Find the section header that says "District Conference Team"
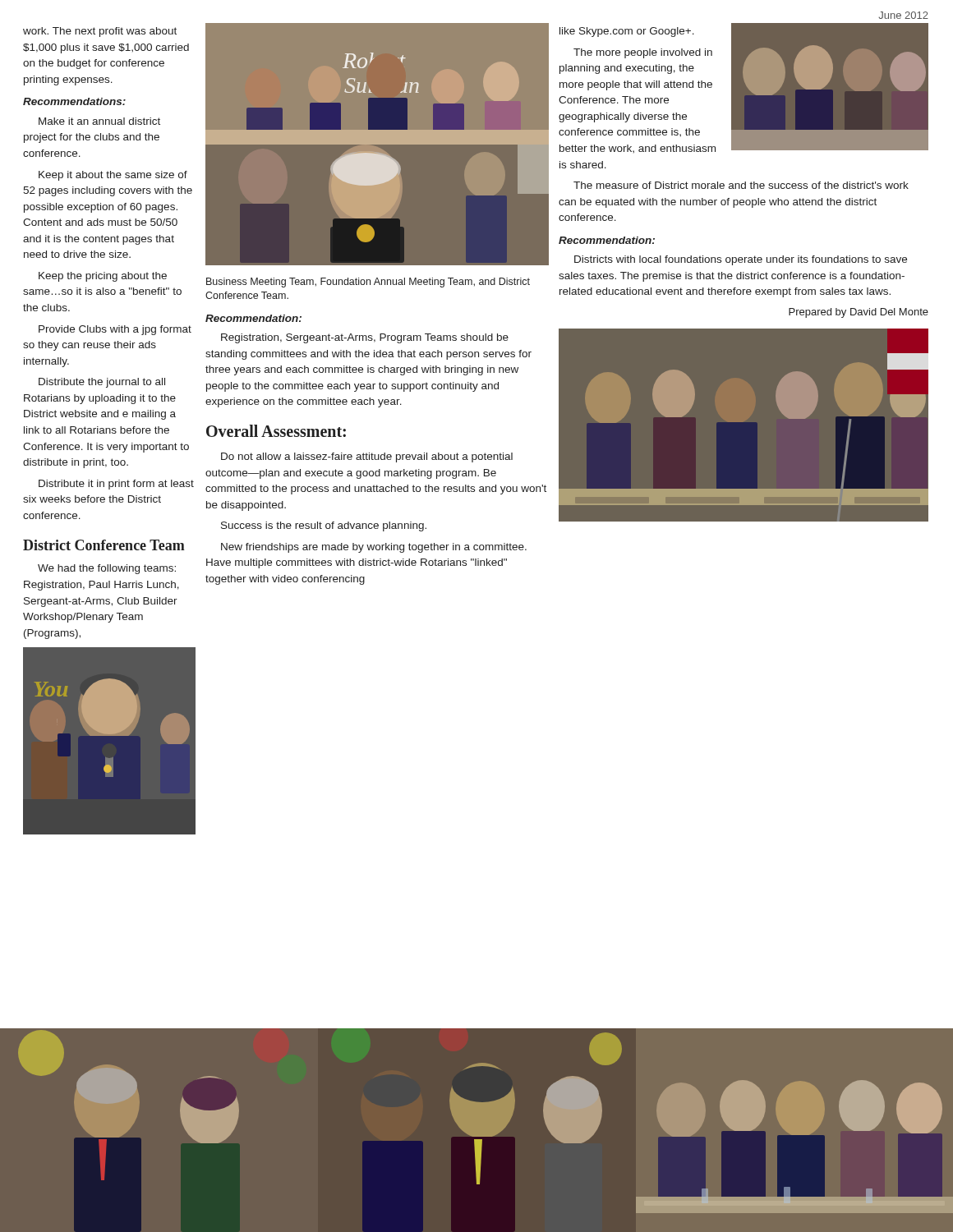953x1232 pixels. (104, 546)
